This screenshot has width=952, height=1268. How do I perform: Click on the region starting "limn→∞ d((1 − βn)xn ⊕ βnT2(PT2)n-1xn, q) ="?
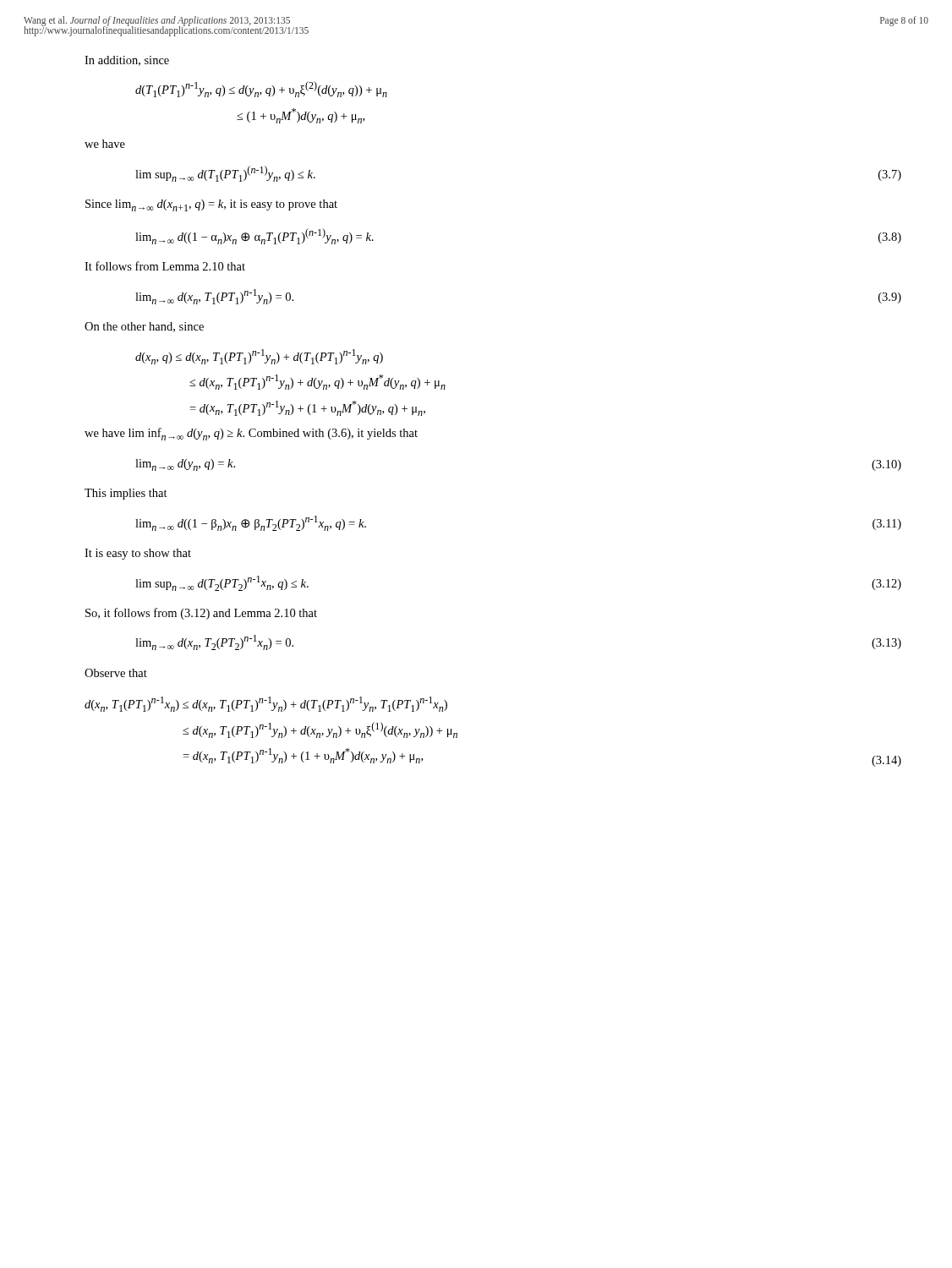pos(245,523)
